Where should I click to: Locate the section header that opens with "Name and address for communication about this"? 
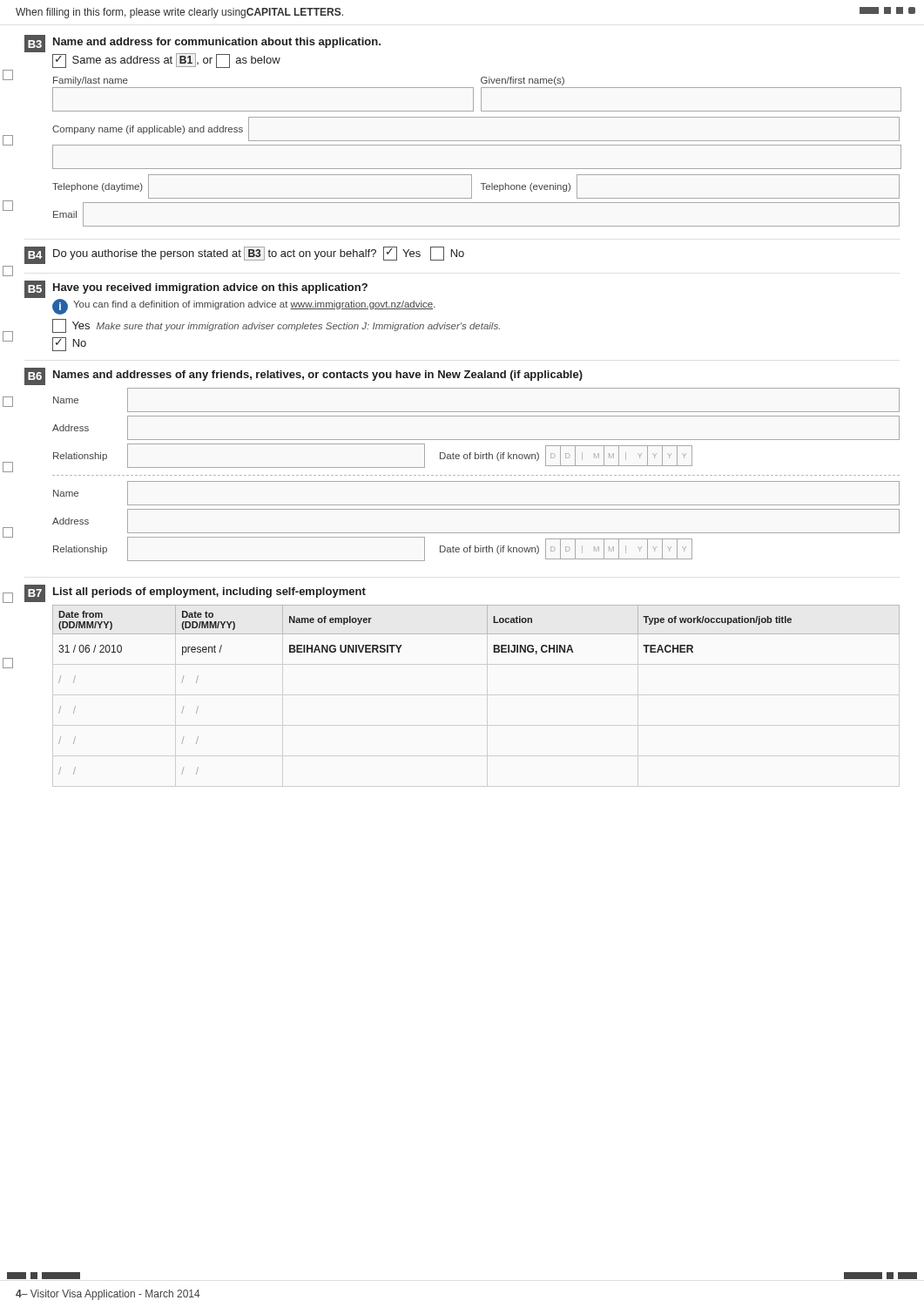(x=217, y=41)
